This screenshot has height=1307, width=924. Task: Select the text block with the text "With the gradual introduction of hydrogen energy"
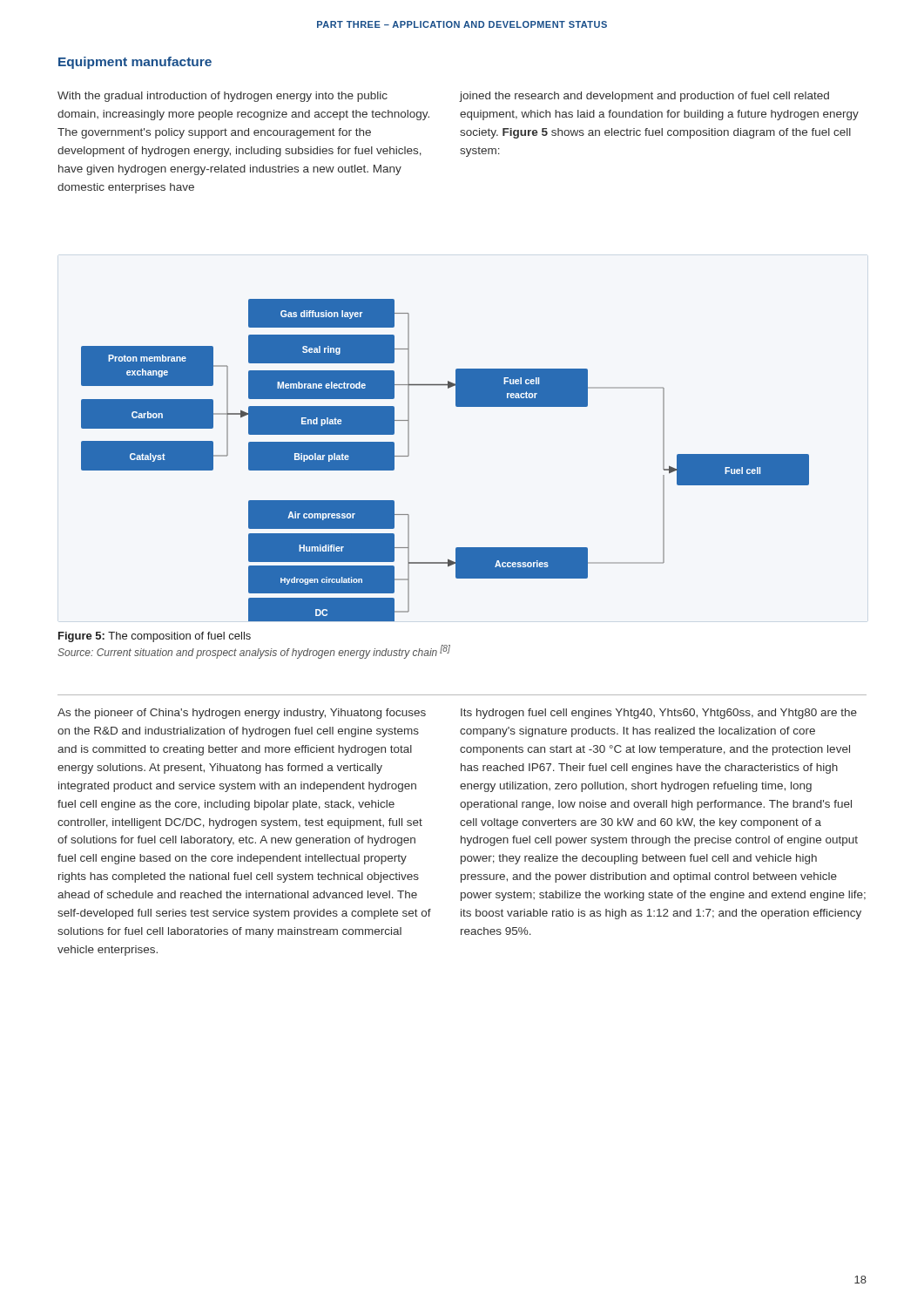pyautogui.click(x=244, y=141)
